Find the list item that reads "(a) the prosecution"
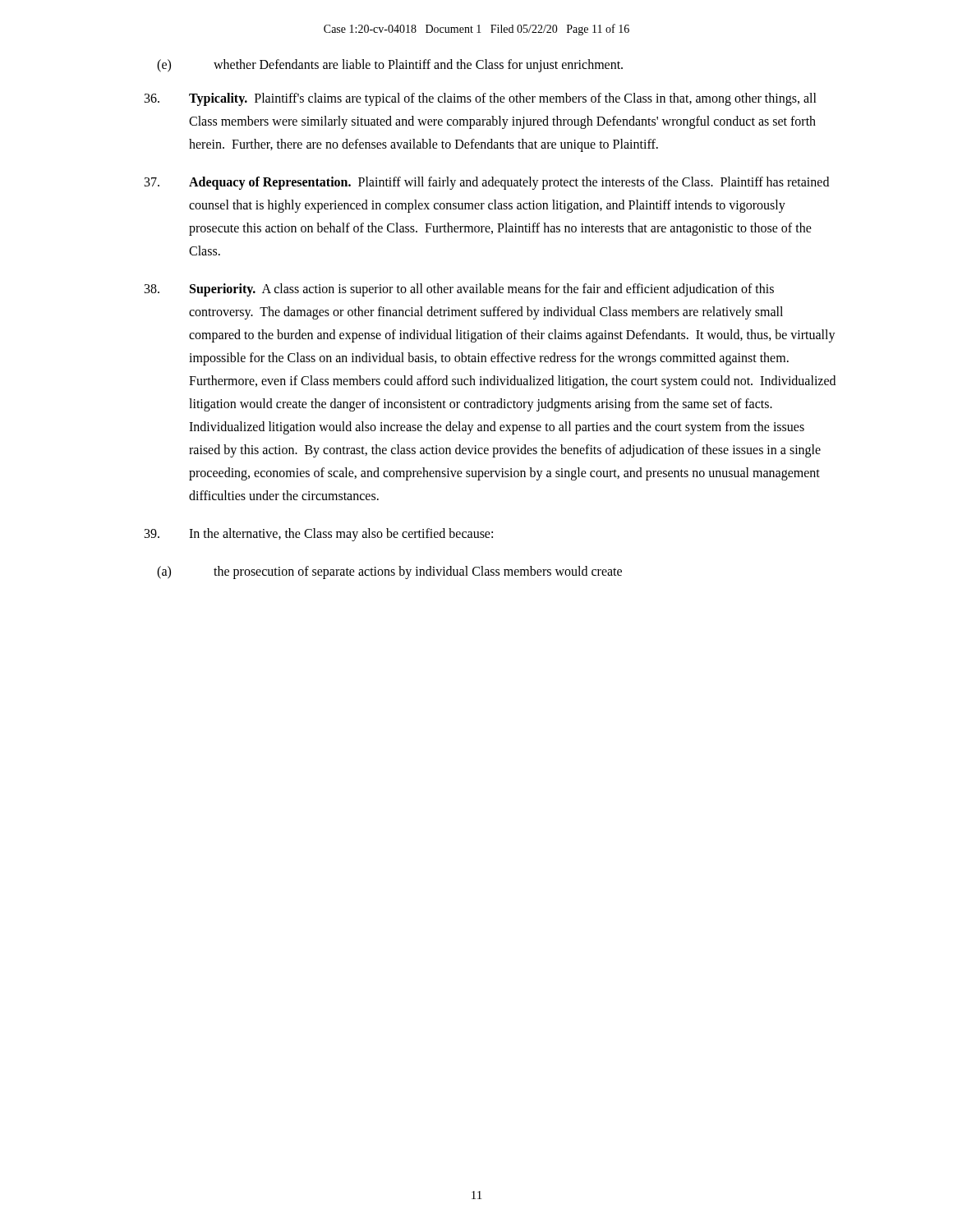 point(476,572)
